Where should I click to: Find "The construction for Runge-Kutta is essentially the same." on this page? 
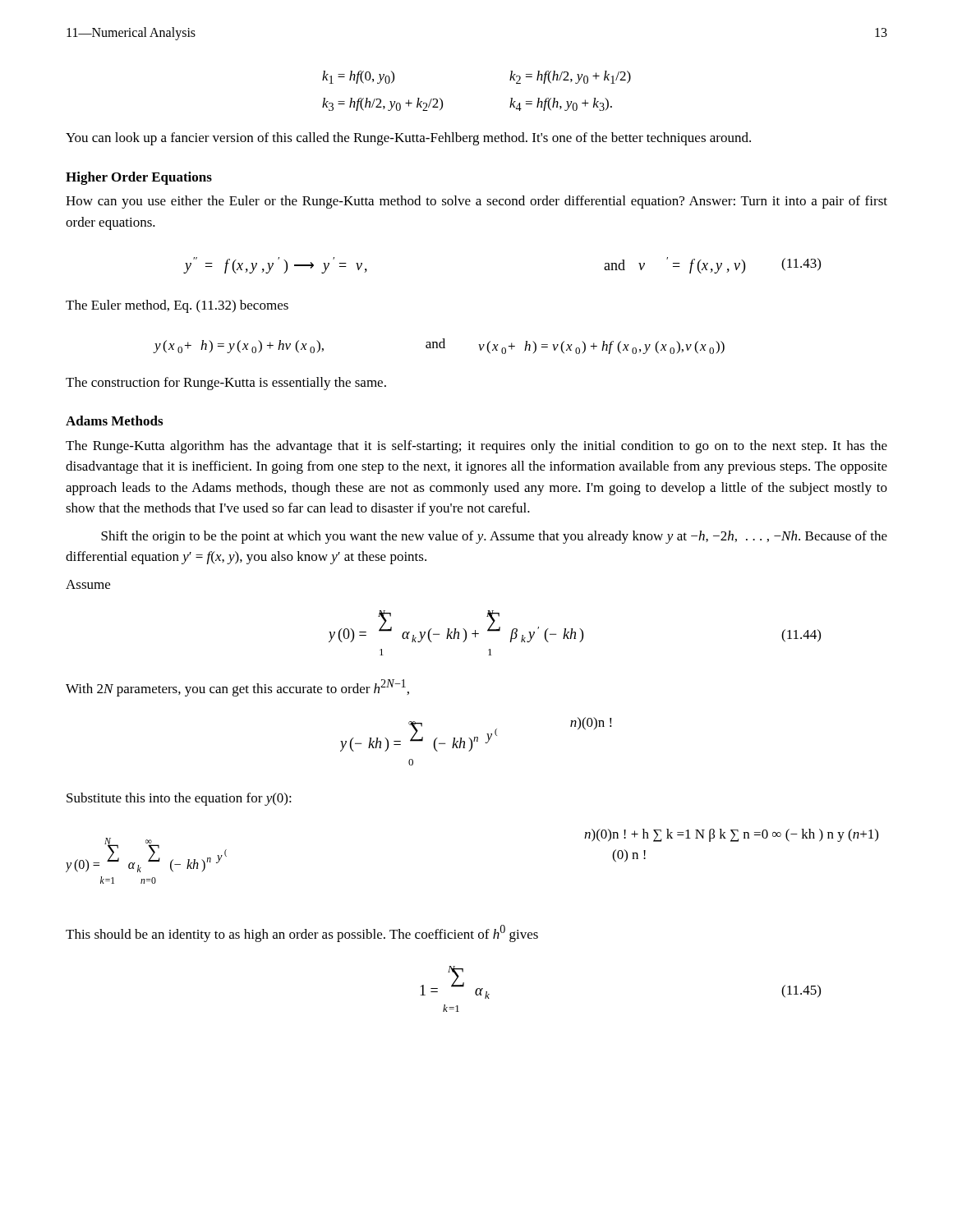226,384
